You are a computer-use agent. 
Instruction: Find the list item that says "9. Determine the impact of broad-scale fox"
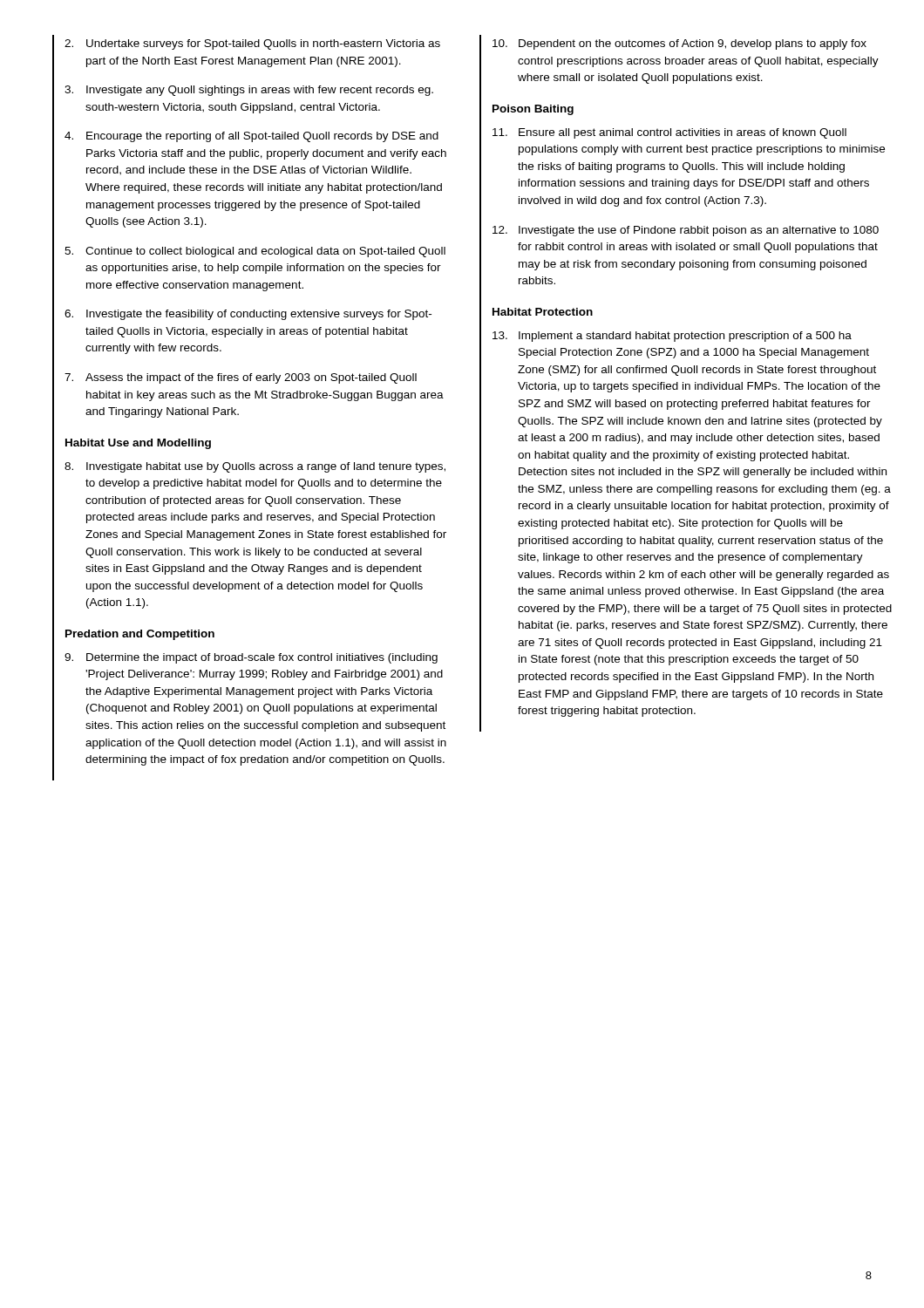[x=256, y=708]
